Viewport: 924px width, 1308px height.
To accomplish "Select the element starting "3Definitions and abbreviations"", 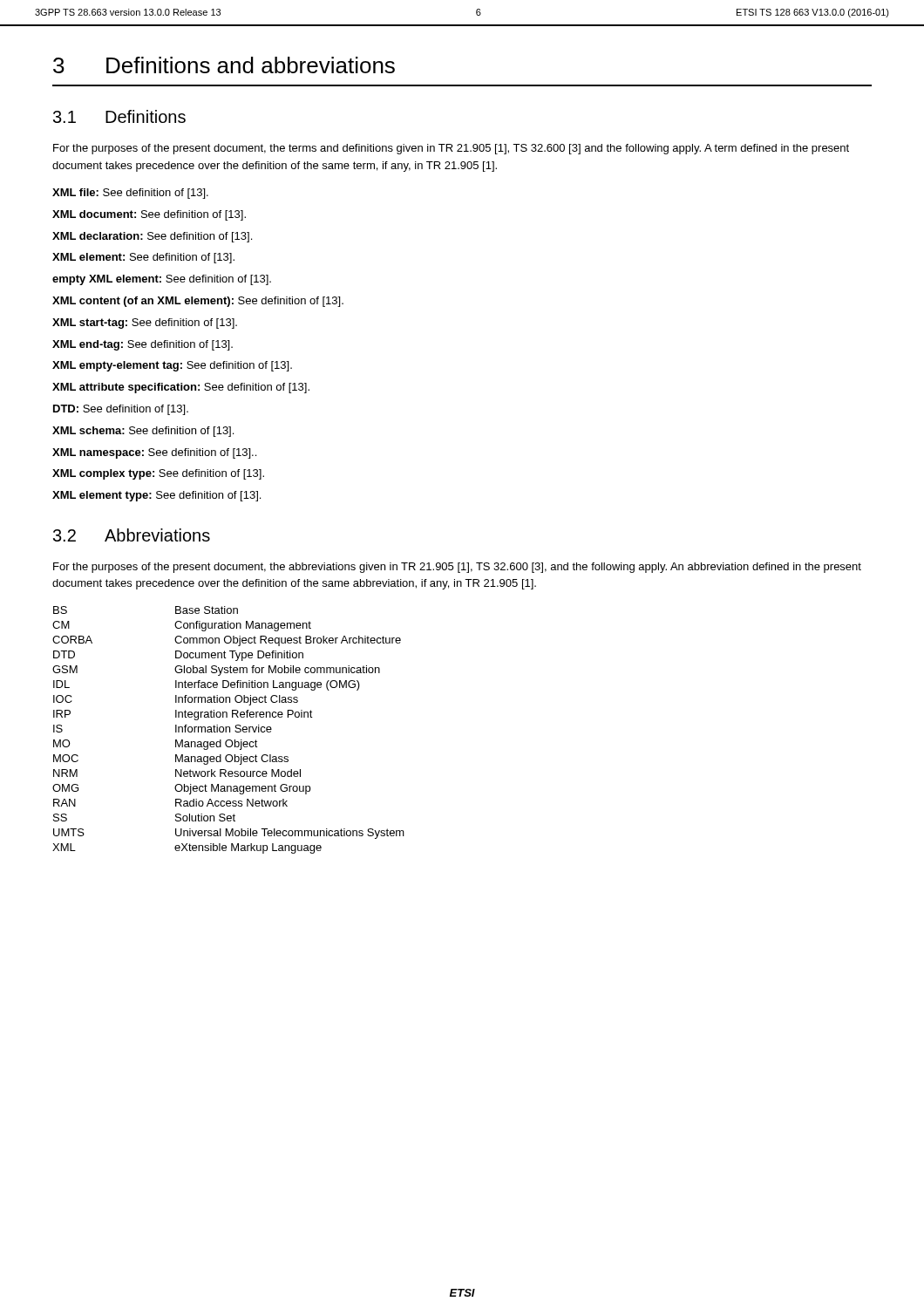I will 224,65.
